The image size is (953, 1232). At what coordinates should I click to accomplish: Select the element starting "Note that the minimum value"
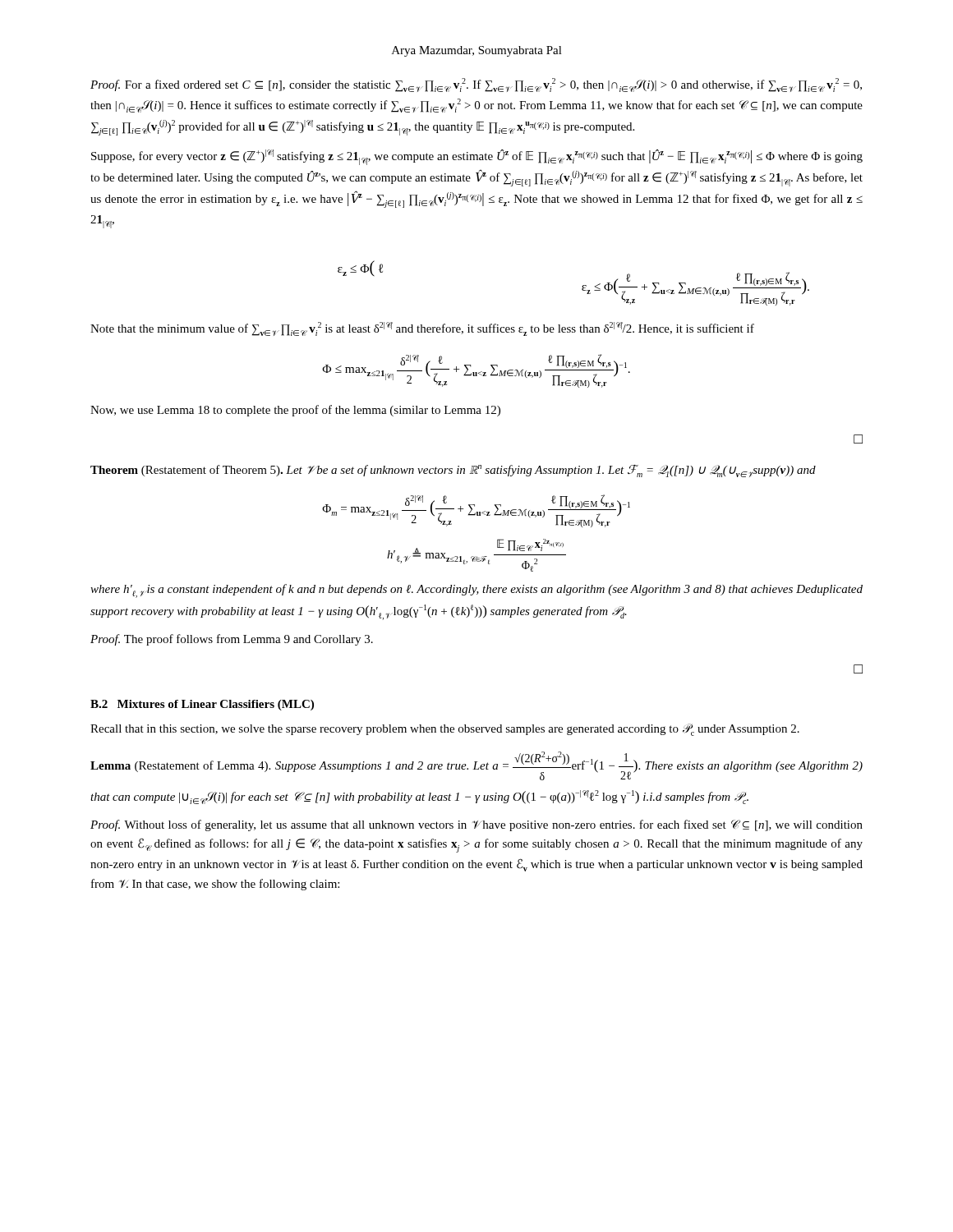coord(422,329)
